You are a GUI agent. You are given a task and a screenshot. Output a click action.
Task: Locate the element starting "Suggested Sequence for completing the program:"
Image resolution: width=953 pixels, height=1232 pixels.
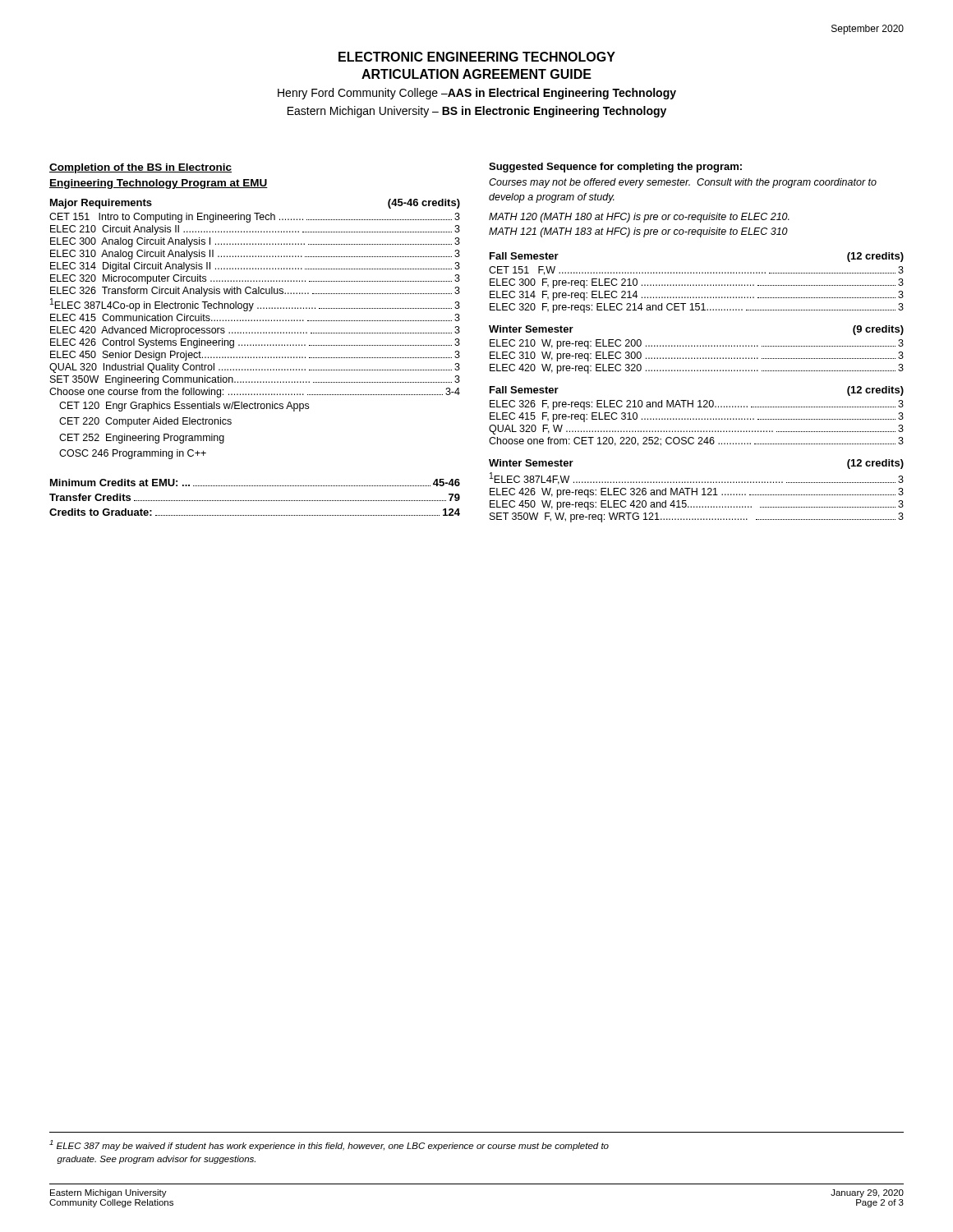tap(616, 166)
